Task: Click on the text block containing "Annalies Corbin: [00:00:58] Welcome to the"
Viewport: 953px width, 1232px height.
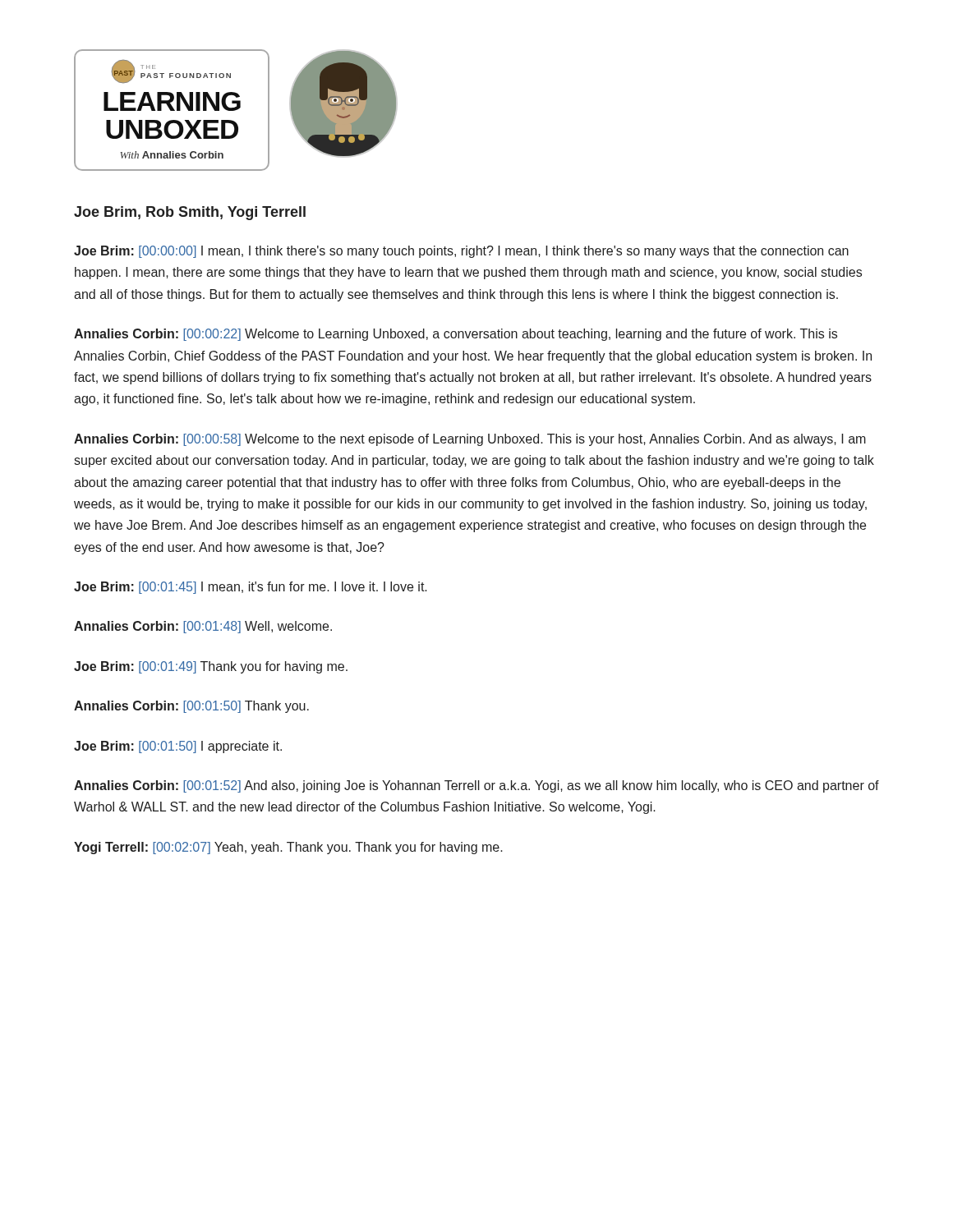Action: pyautogui.click(x=474, y=493)
